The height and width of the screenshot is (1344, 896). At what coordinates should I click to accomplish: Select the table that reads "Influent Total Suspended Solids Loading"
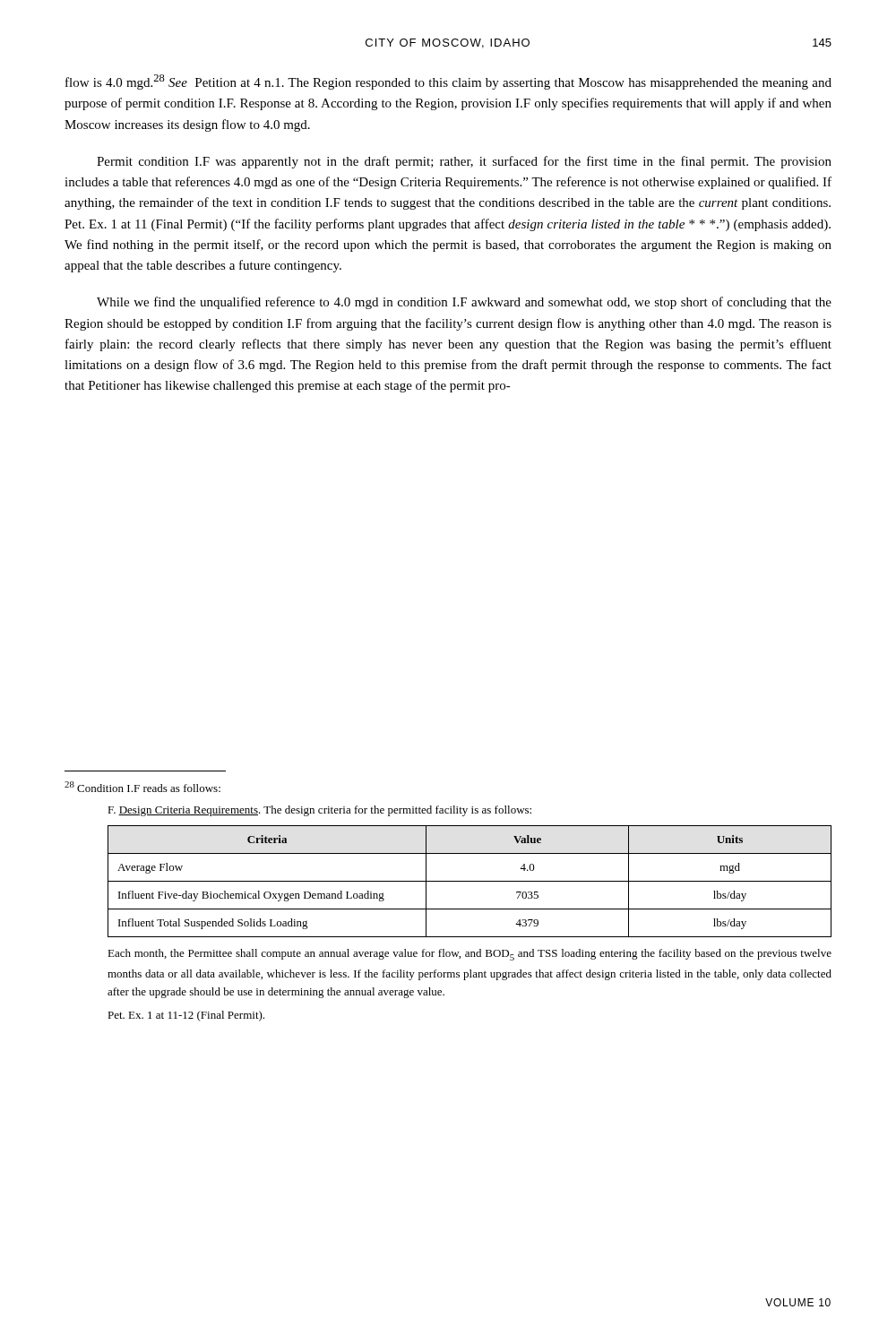[x=448, y=881]
